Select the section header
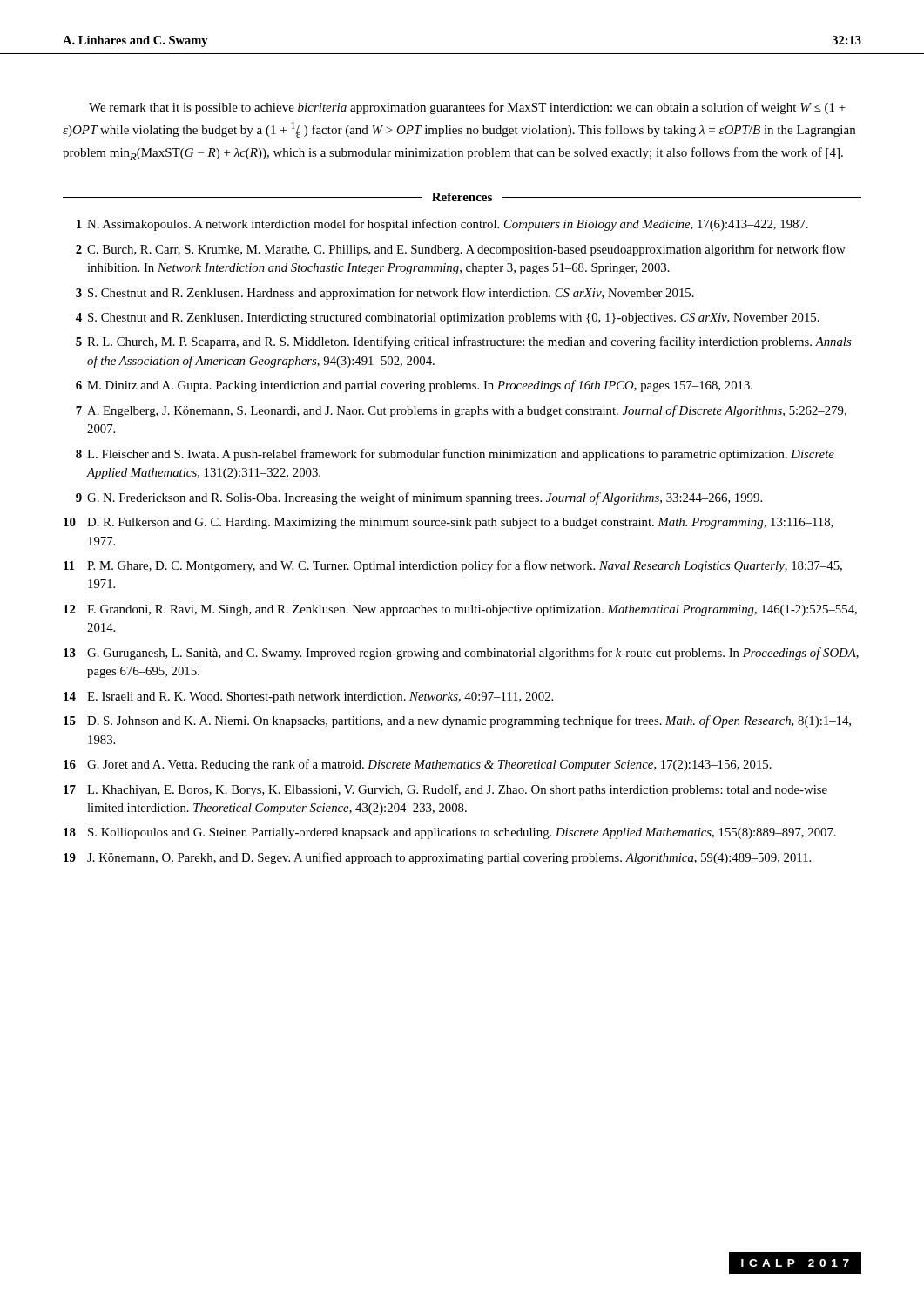Viewport: 924px width, 1307px height. tap(462, 198)
